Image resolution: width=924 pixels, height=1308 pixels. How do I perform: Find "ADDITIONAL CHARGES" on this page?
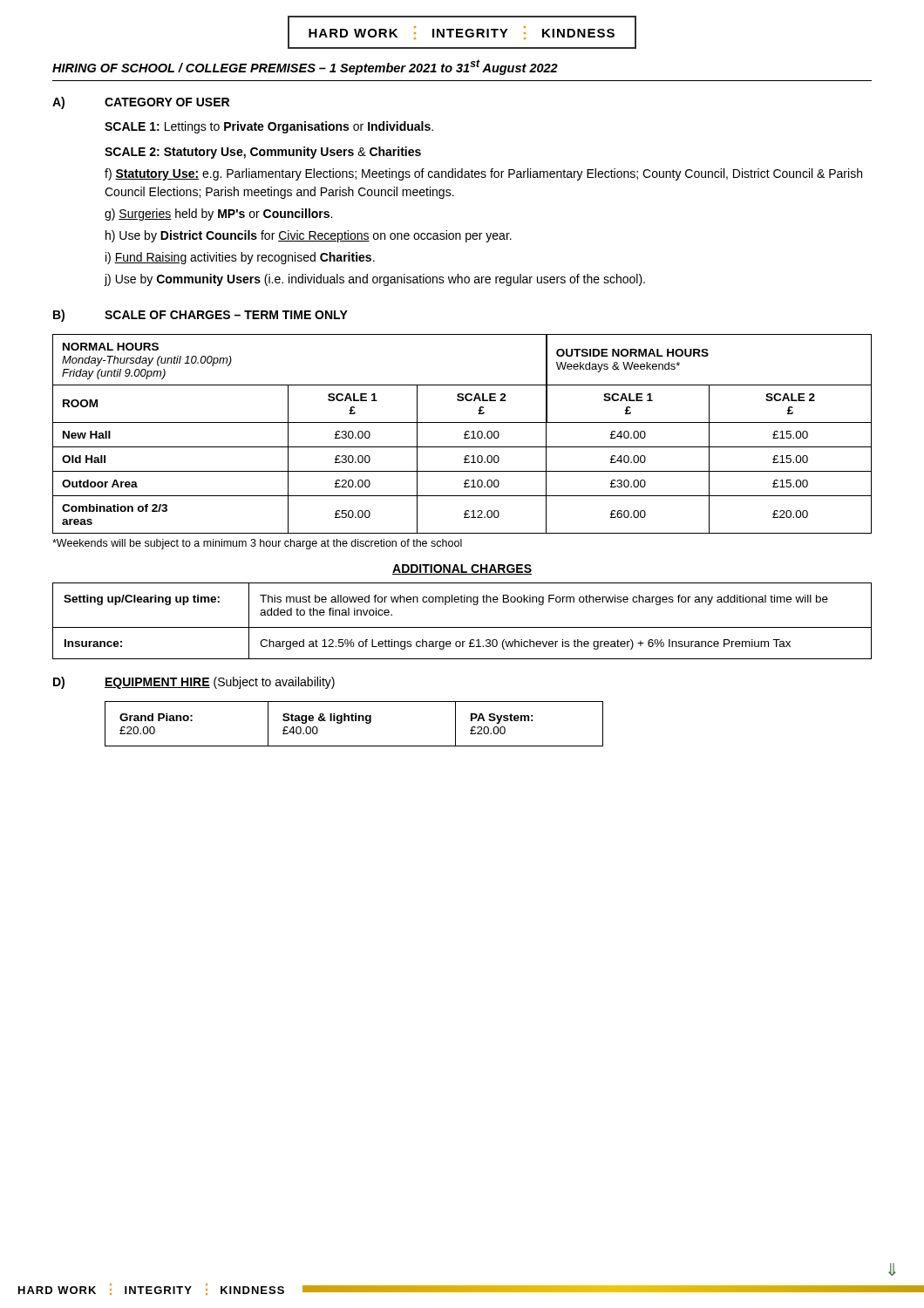(462, 568)
